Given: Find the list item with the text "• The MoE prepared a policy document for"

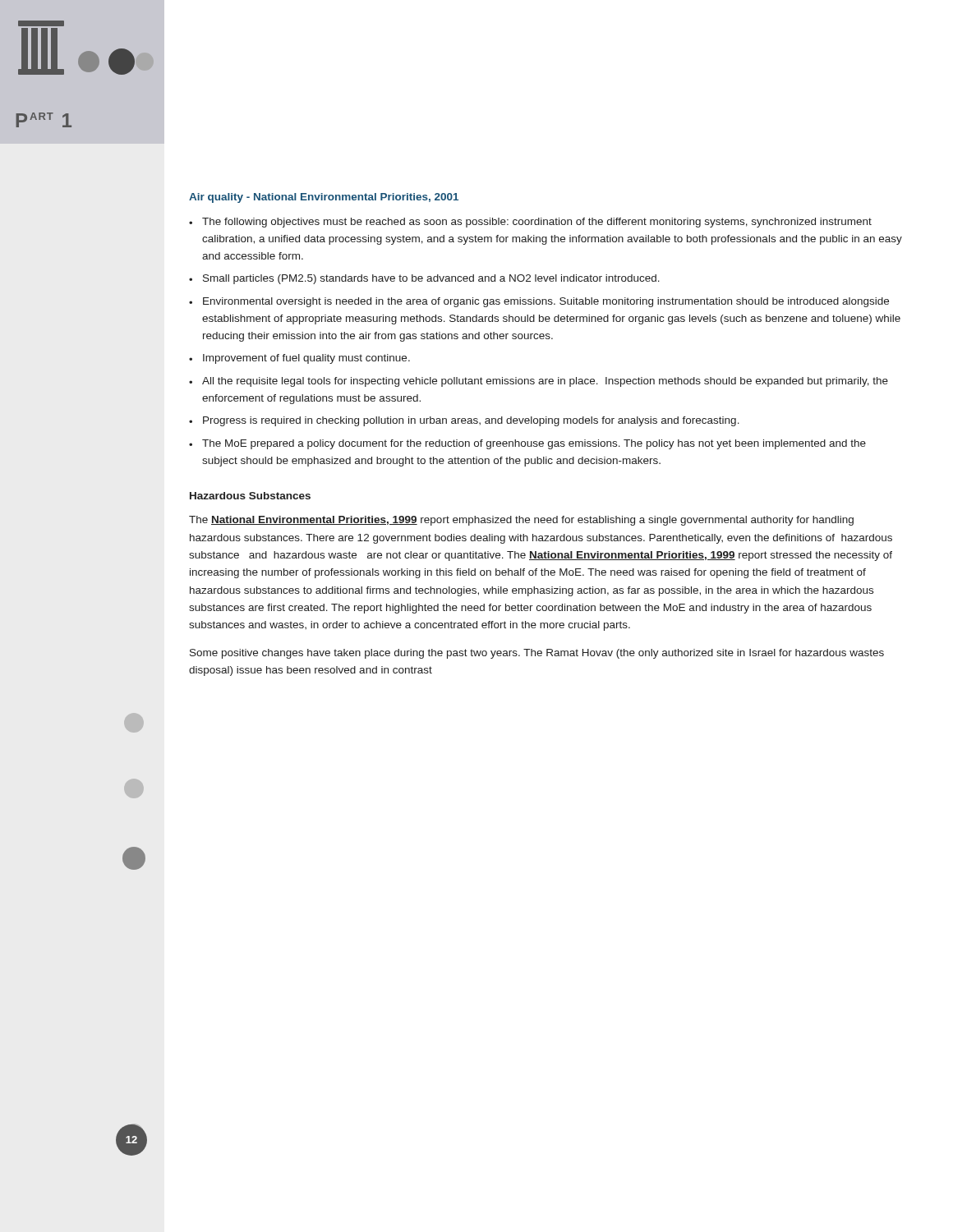Looking at the screenshot, I should click(x=546, y=452).
